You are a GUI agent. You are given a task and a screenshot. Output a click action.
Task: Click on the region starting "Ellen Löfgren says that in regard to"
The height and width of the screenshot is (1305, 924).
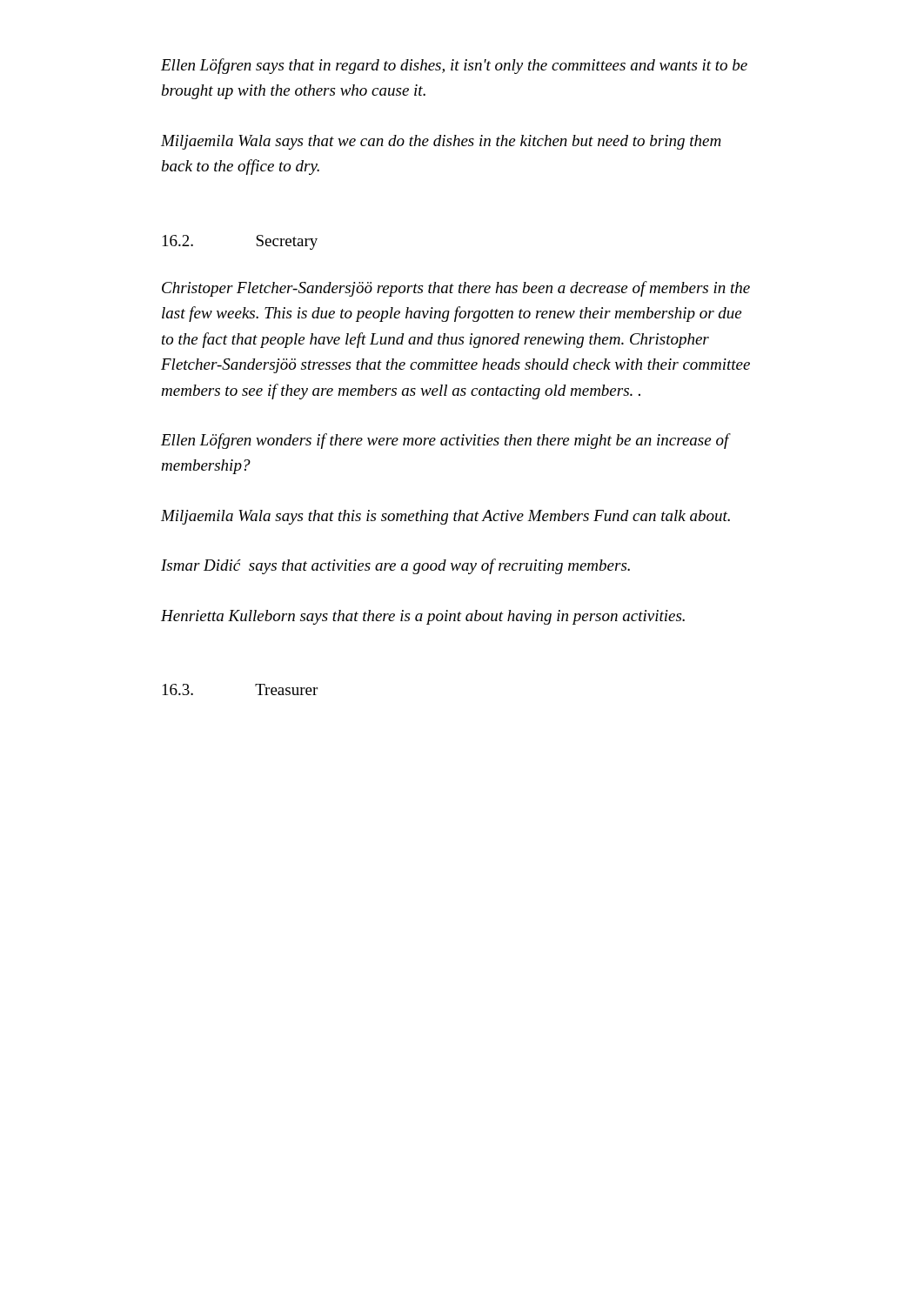[x=454, y=78]
